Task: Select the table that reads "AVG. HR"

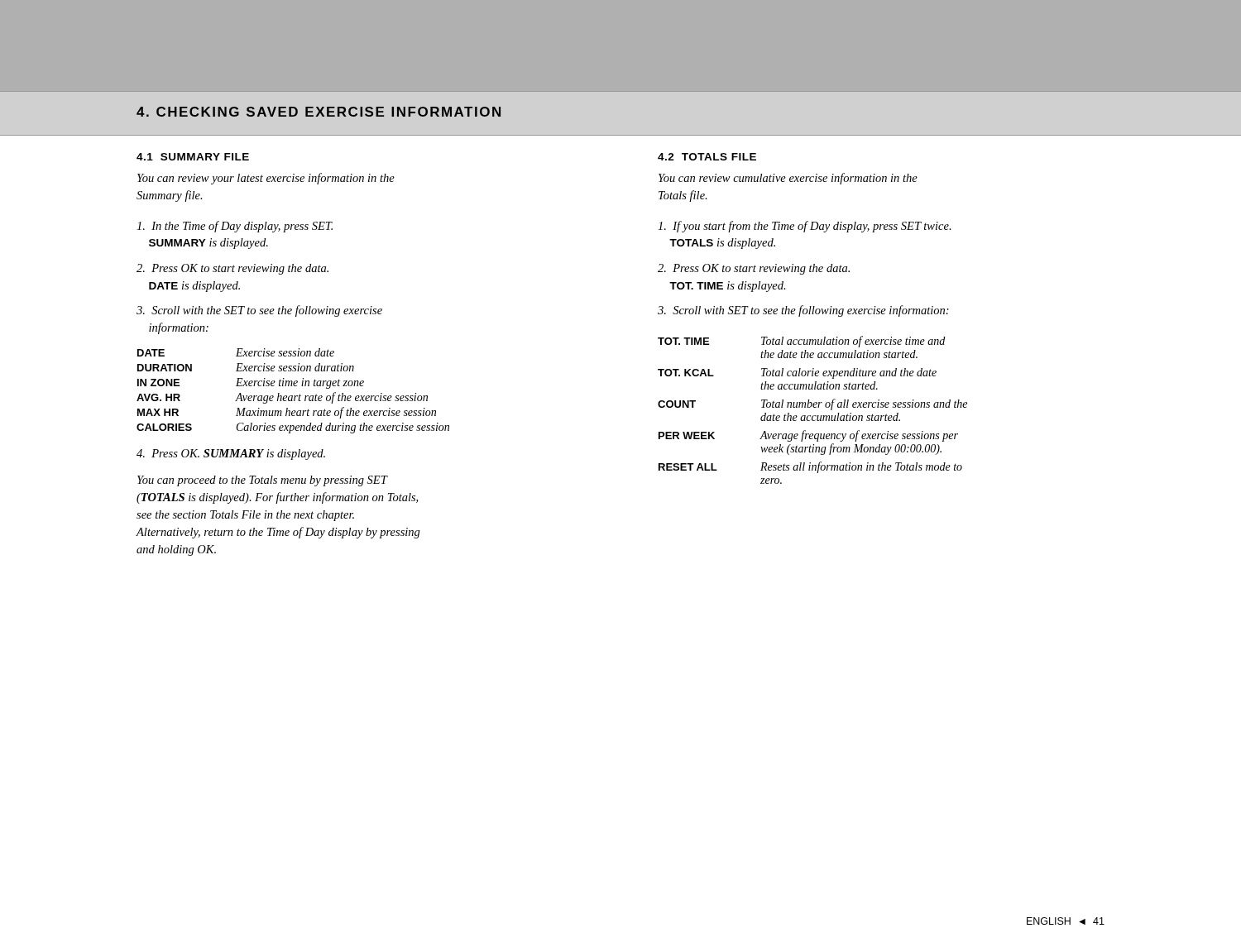Action: click(x=376, y=390)
